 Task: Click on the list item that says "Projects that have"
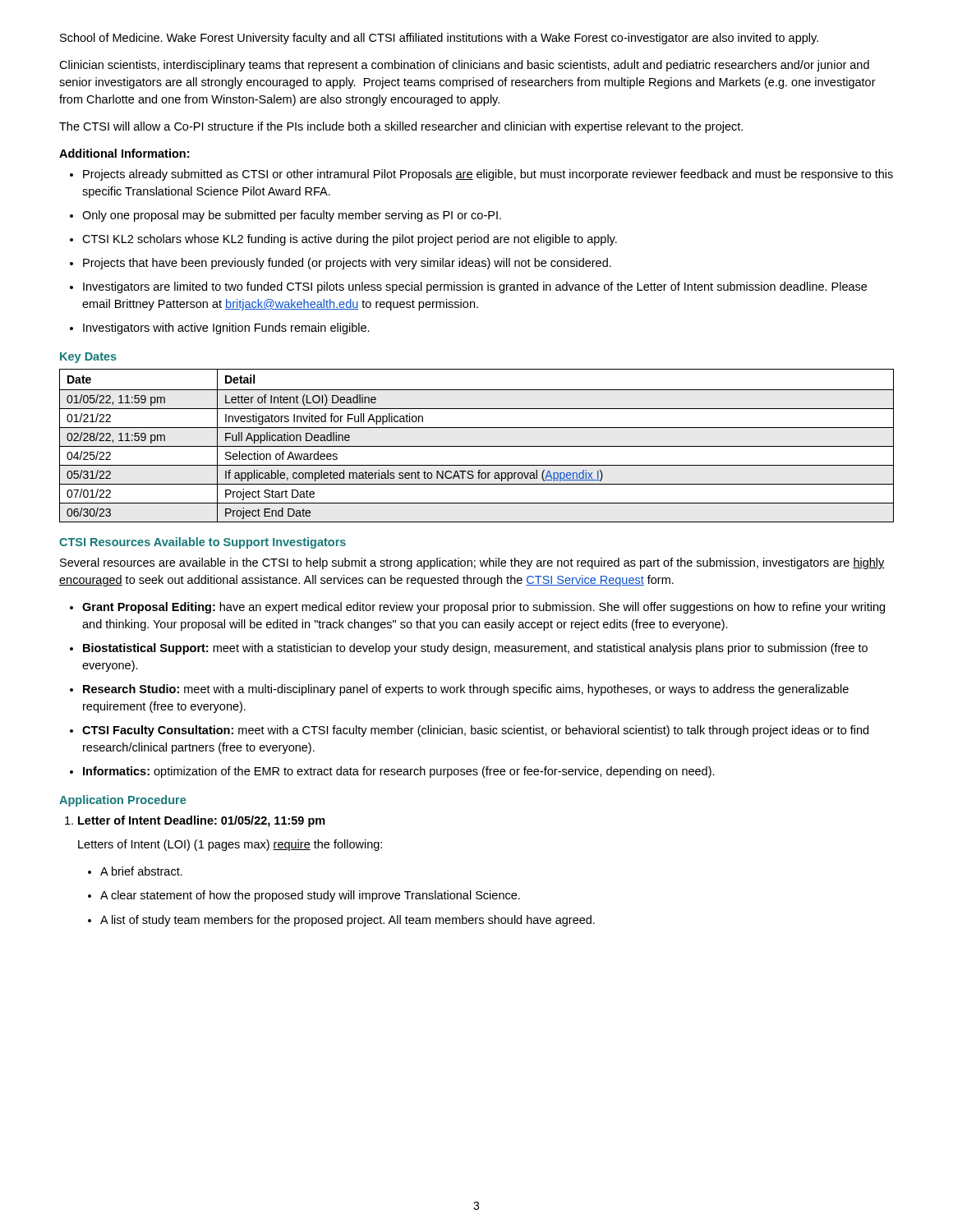(x=476, y=263)
